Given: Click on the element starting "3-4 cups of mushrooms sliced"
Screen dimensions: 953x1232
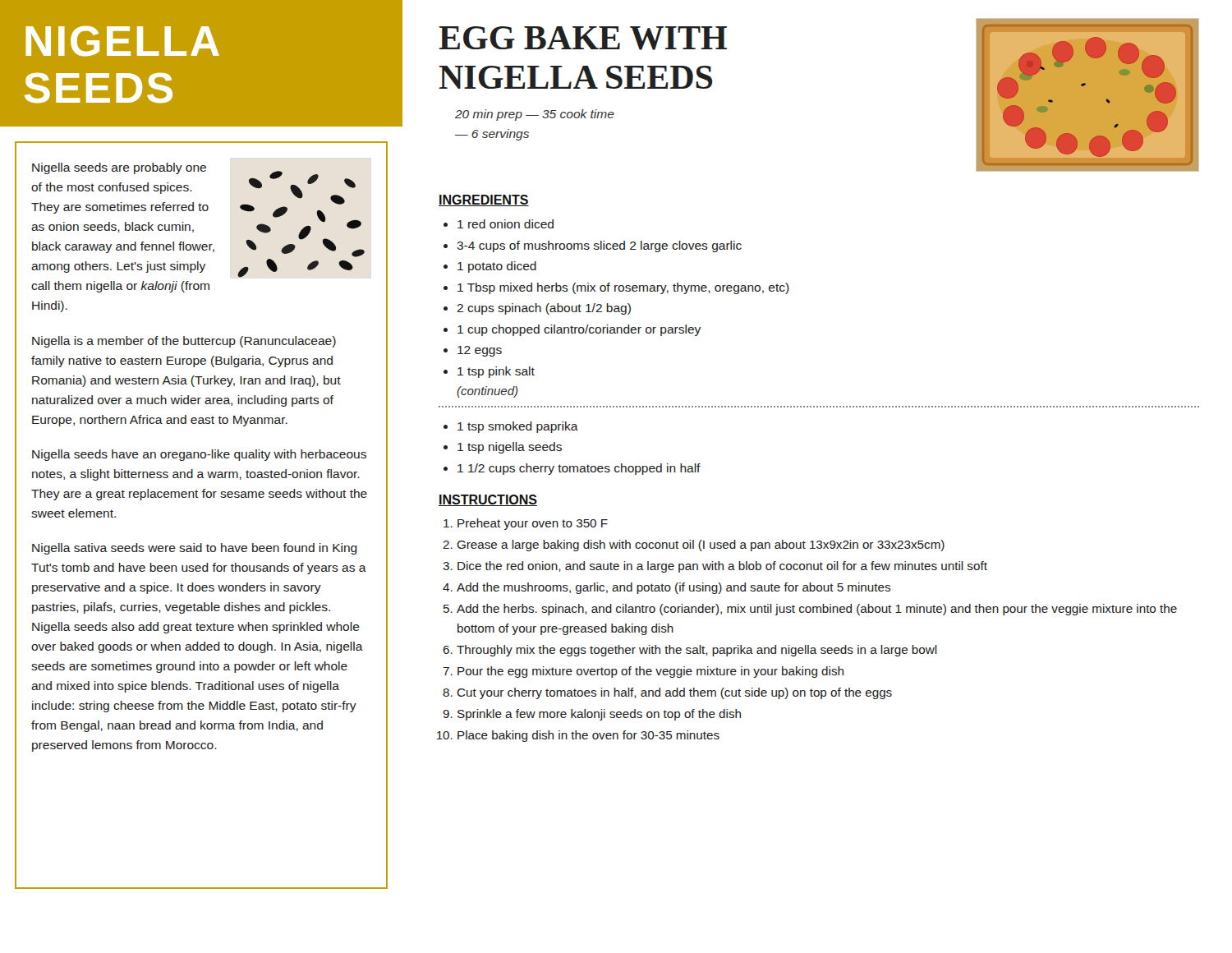Looking at the screenshot, I should coord(599,245).
